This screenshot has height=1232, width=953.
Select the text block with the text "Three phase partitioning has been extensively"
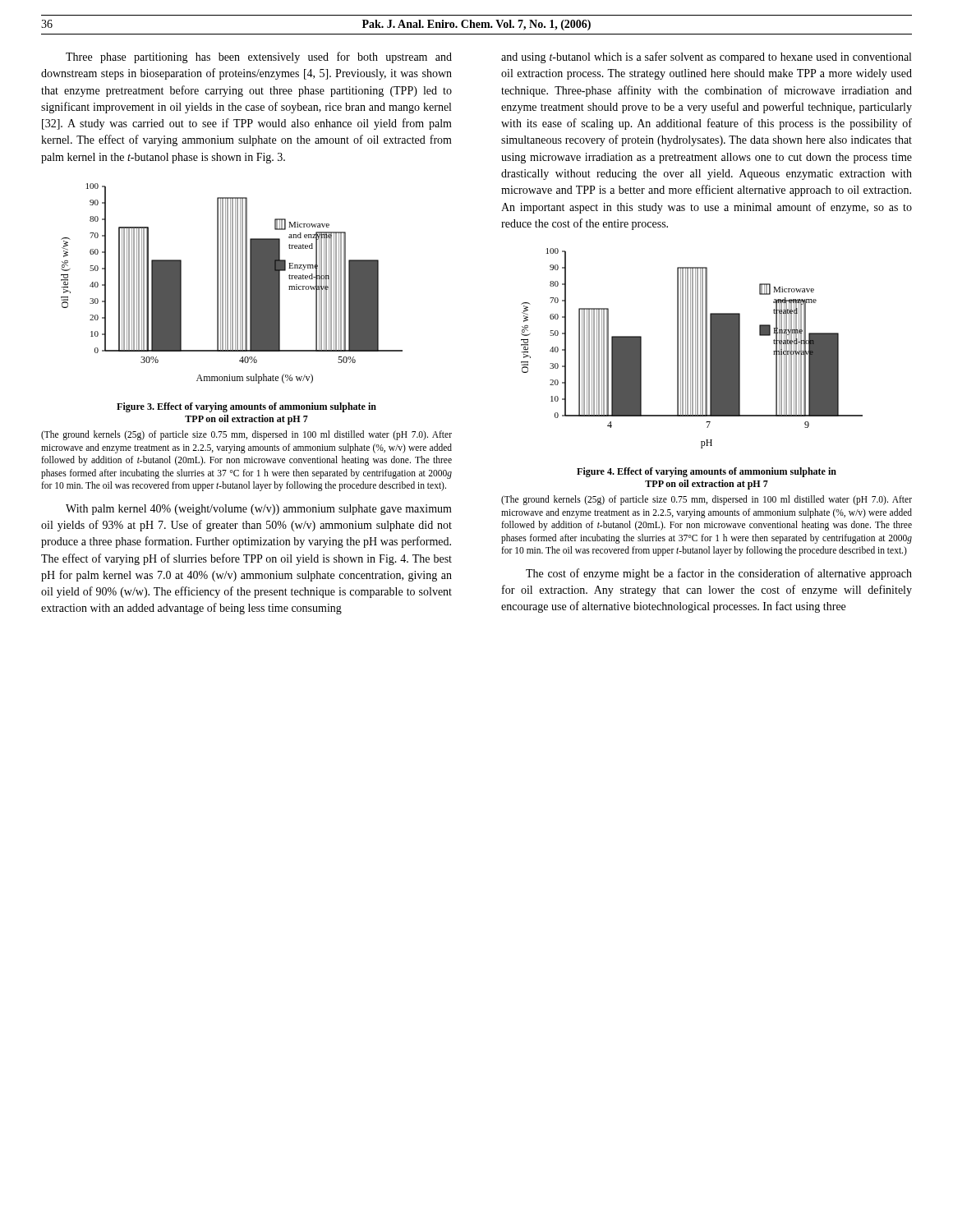[246, 108]
